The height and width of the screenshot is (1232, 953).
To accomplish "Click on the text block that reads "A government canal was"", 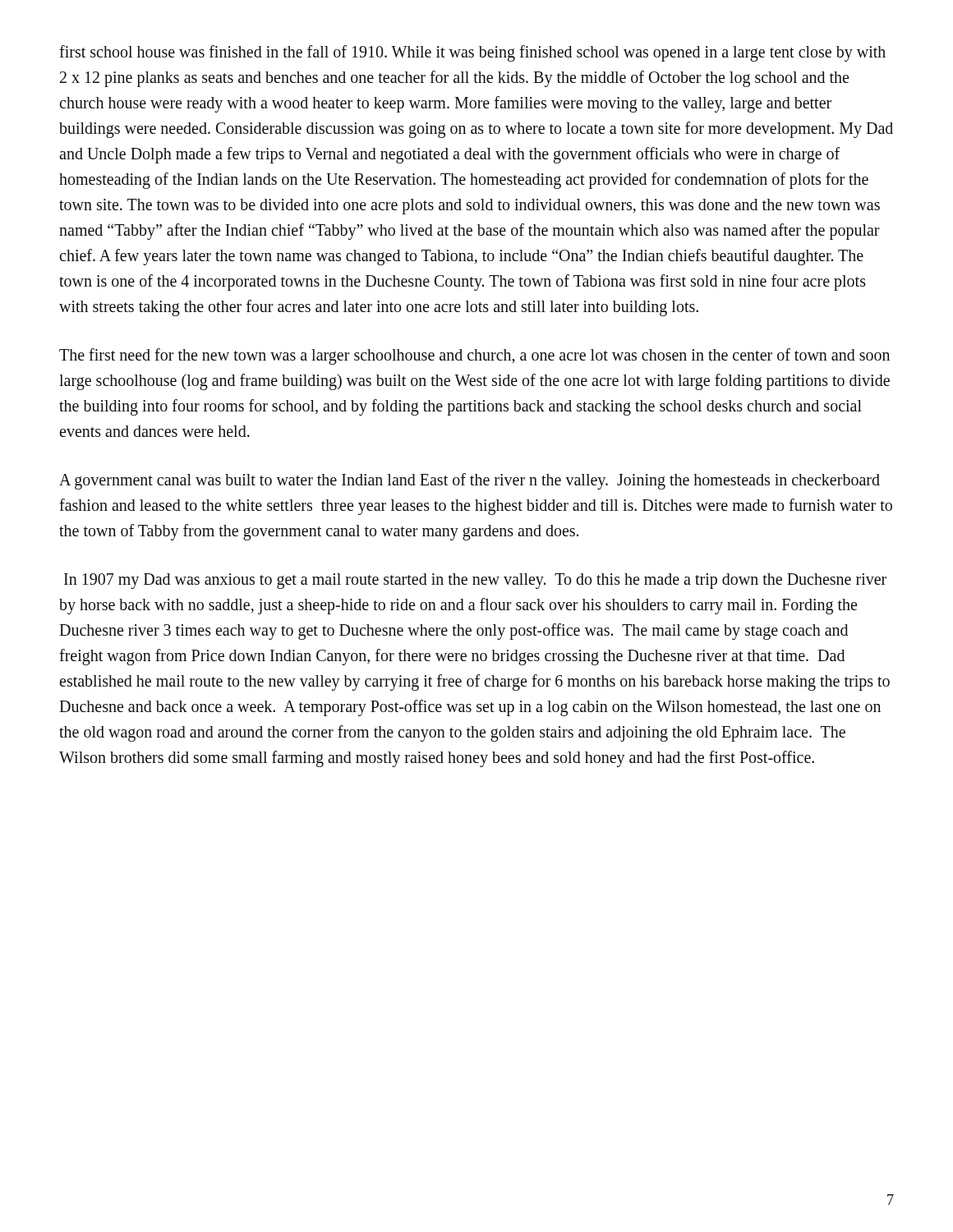I will point(476,505).
